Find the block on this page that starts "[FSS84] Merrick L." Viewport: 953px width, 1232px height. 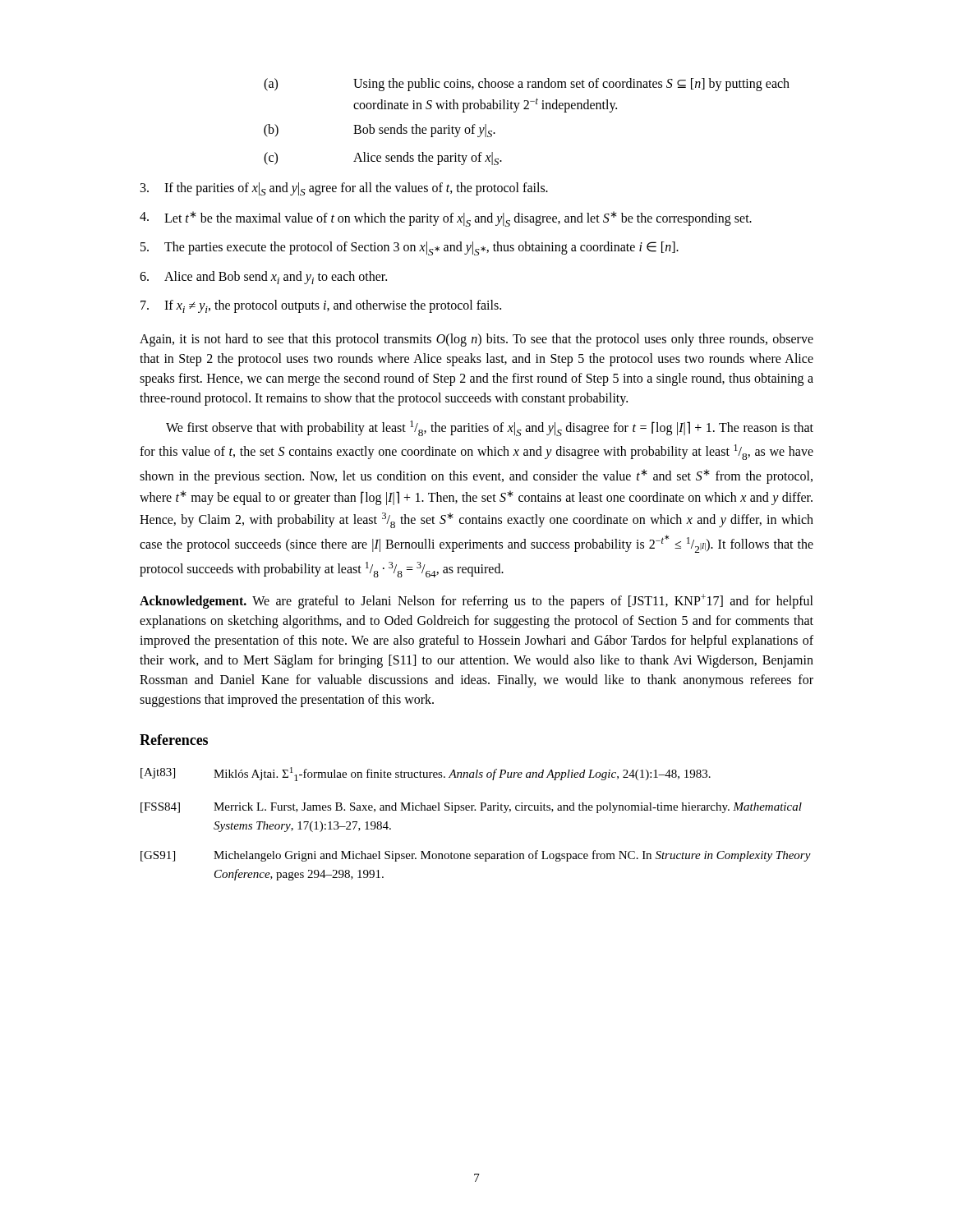click(x=476, y=816)
